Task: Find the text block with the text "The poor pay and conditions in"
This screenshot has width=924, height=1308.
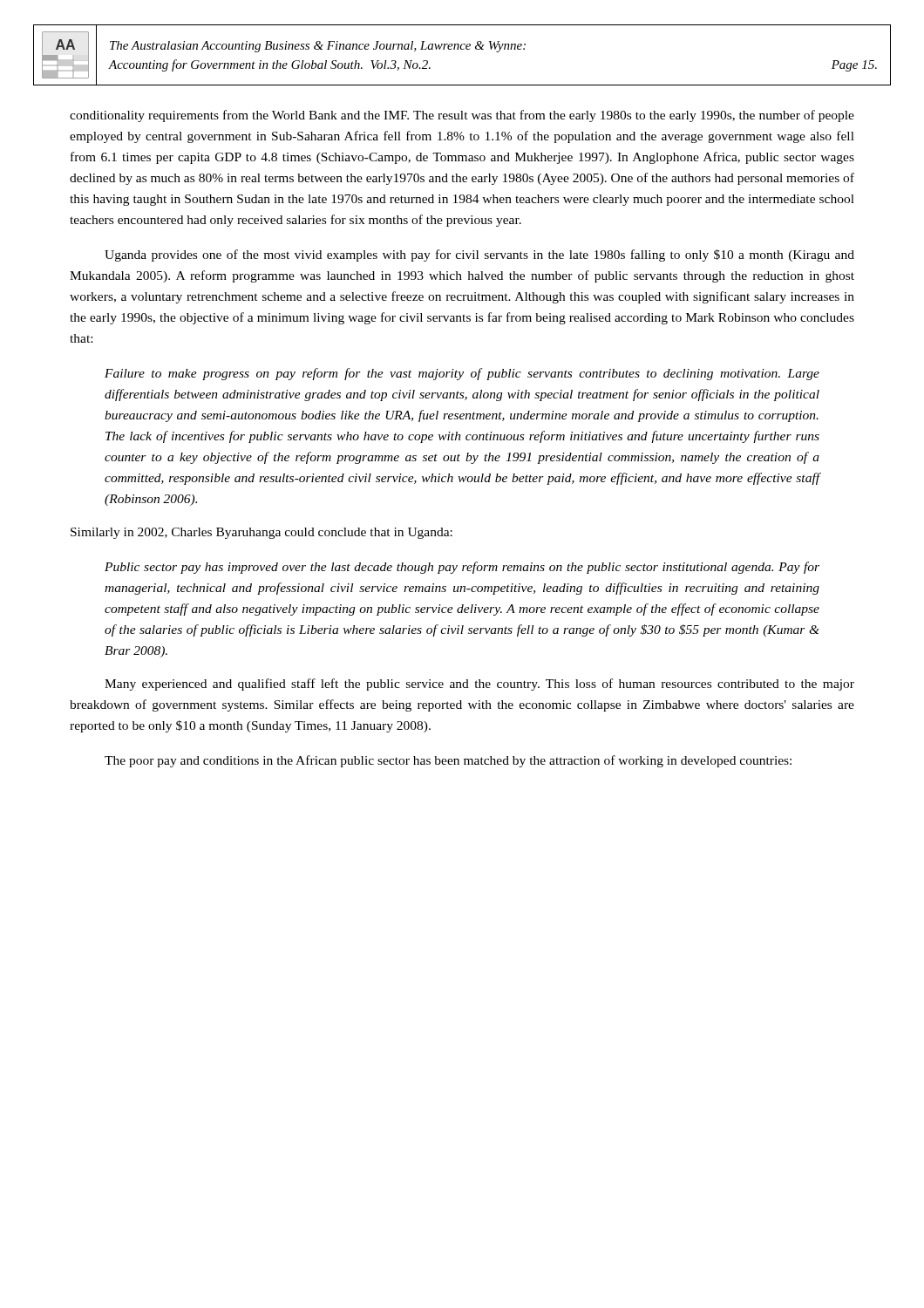Action: [462, 761]
